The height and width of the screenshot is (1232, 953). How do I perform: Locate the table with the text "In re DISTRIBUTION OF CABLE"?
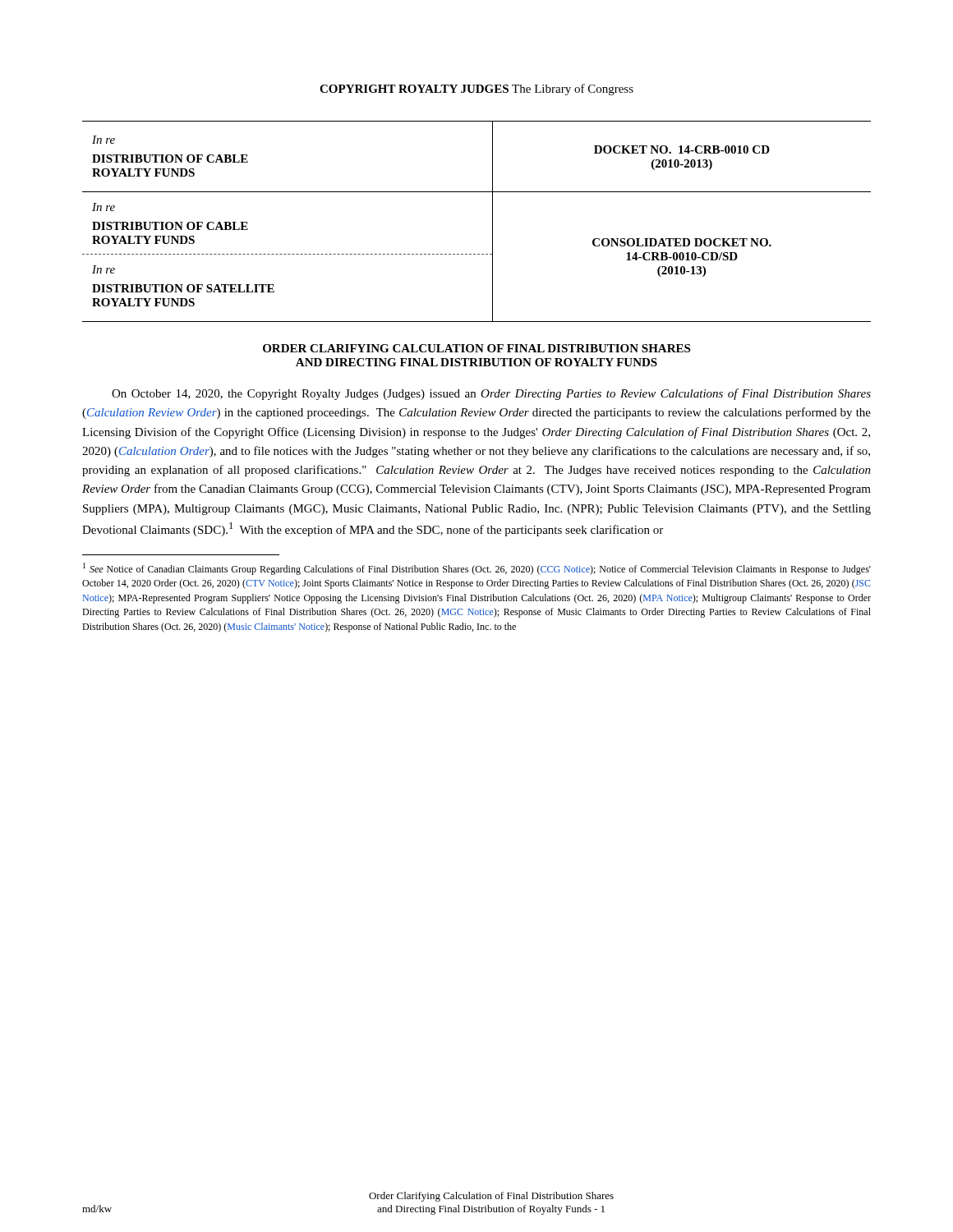pyautogui.click(x=476, y=221)
